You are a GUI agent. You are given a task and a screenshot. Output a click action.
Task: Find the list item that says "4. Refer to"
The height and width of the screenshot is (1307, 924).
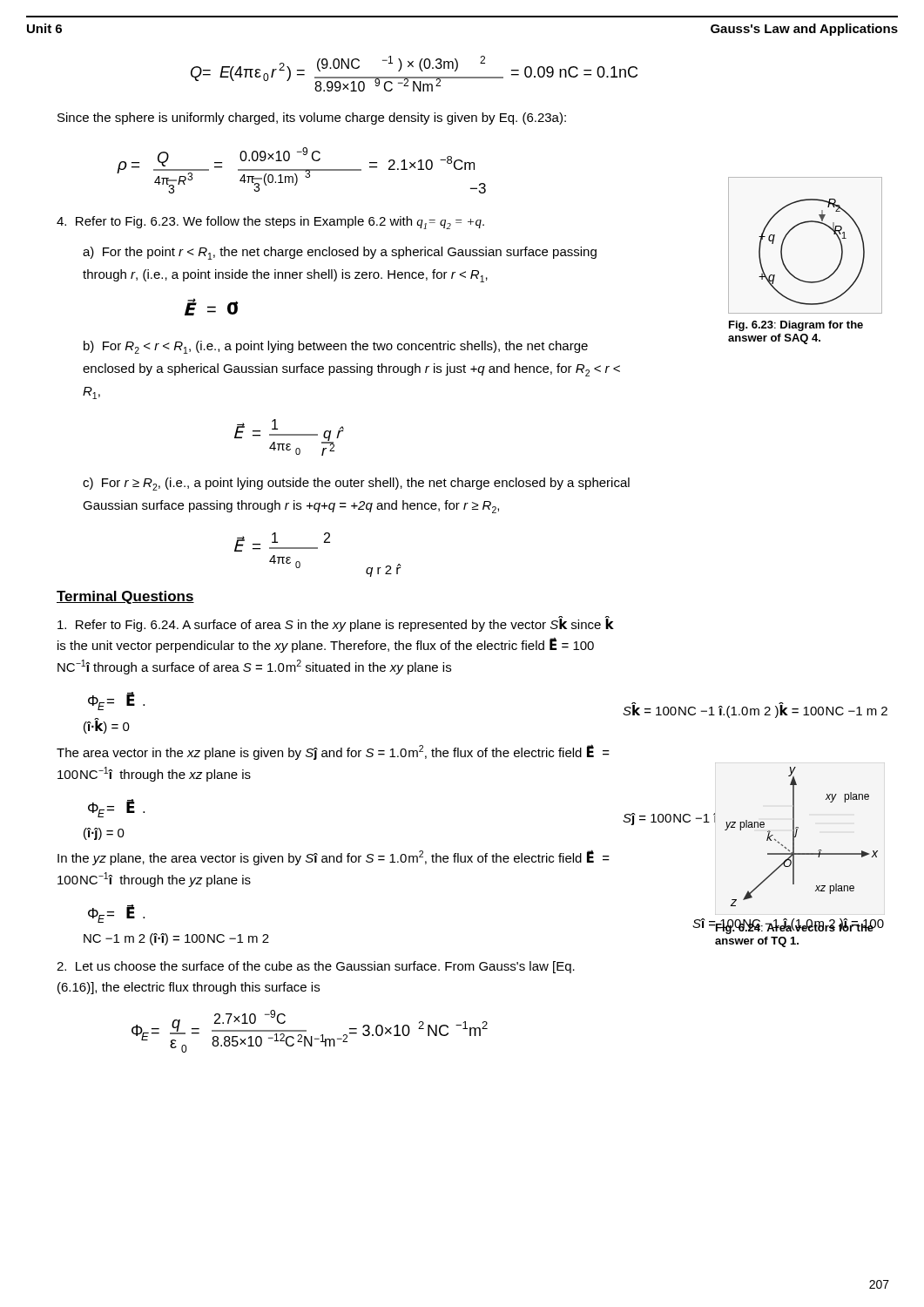(x=271, y=222)
